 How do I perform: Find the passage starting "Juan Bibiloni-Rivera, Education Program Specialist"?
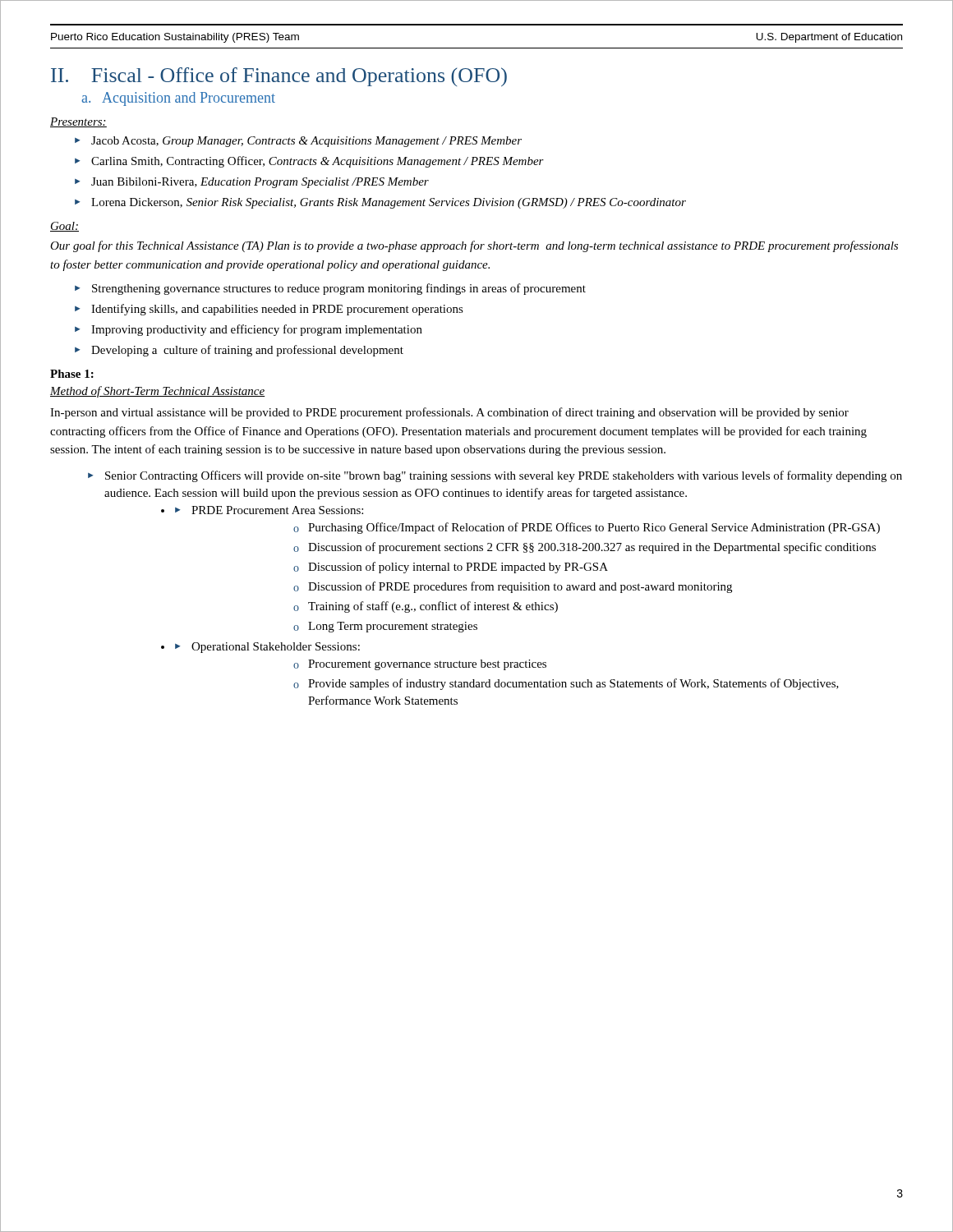(260, 182)
